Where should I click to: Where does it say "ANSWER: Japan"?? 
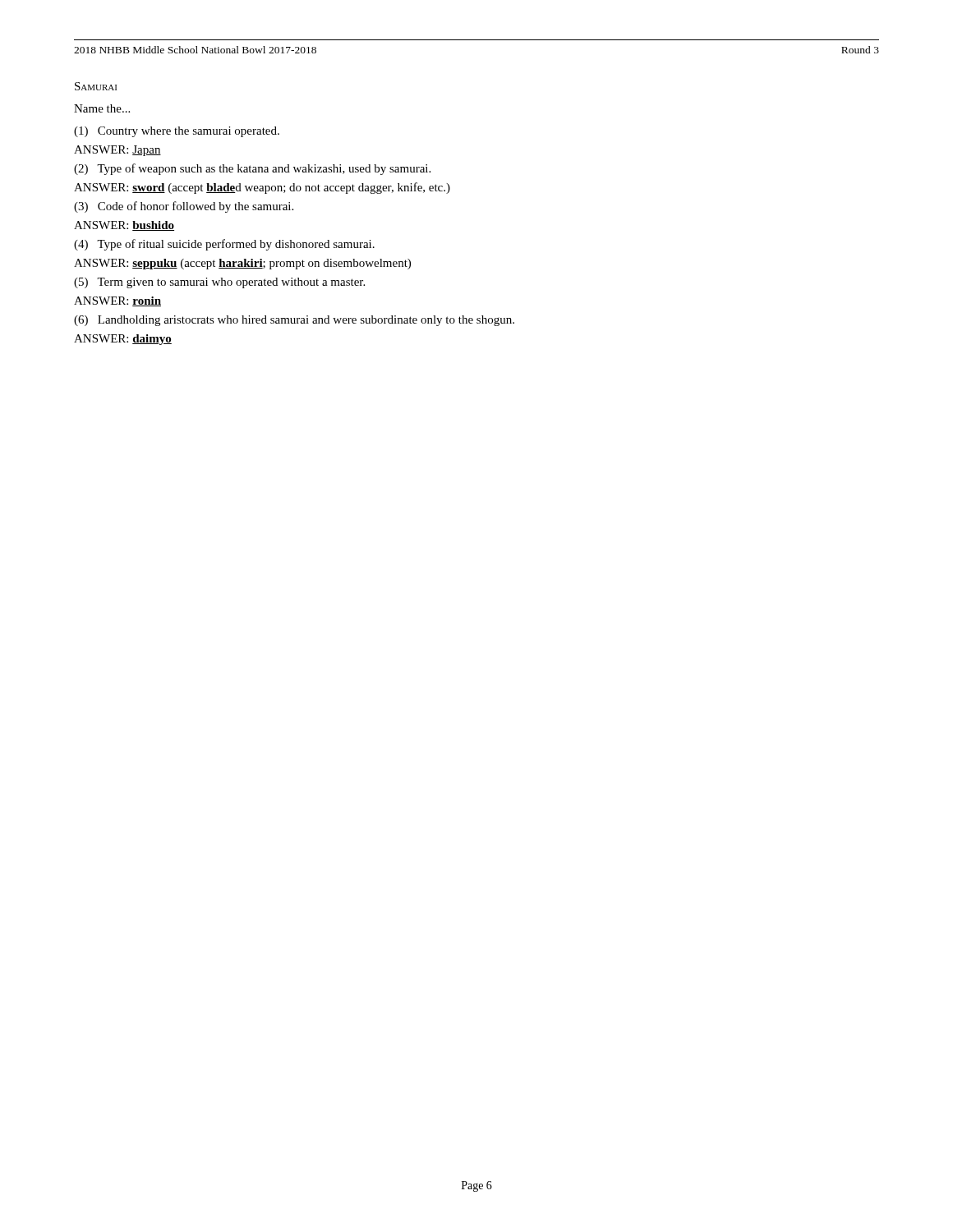pyautogui.click(x=117, y=150)
